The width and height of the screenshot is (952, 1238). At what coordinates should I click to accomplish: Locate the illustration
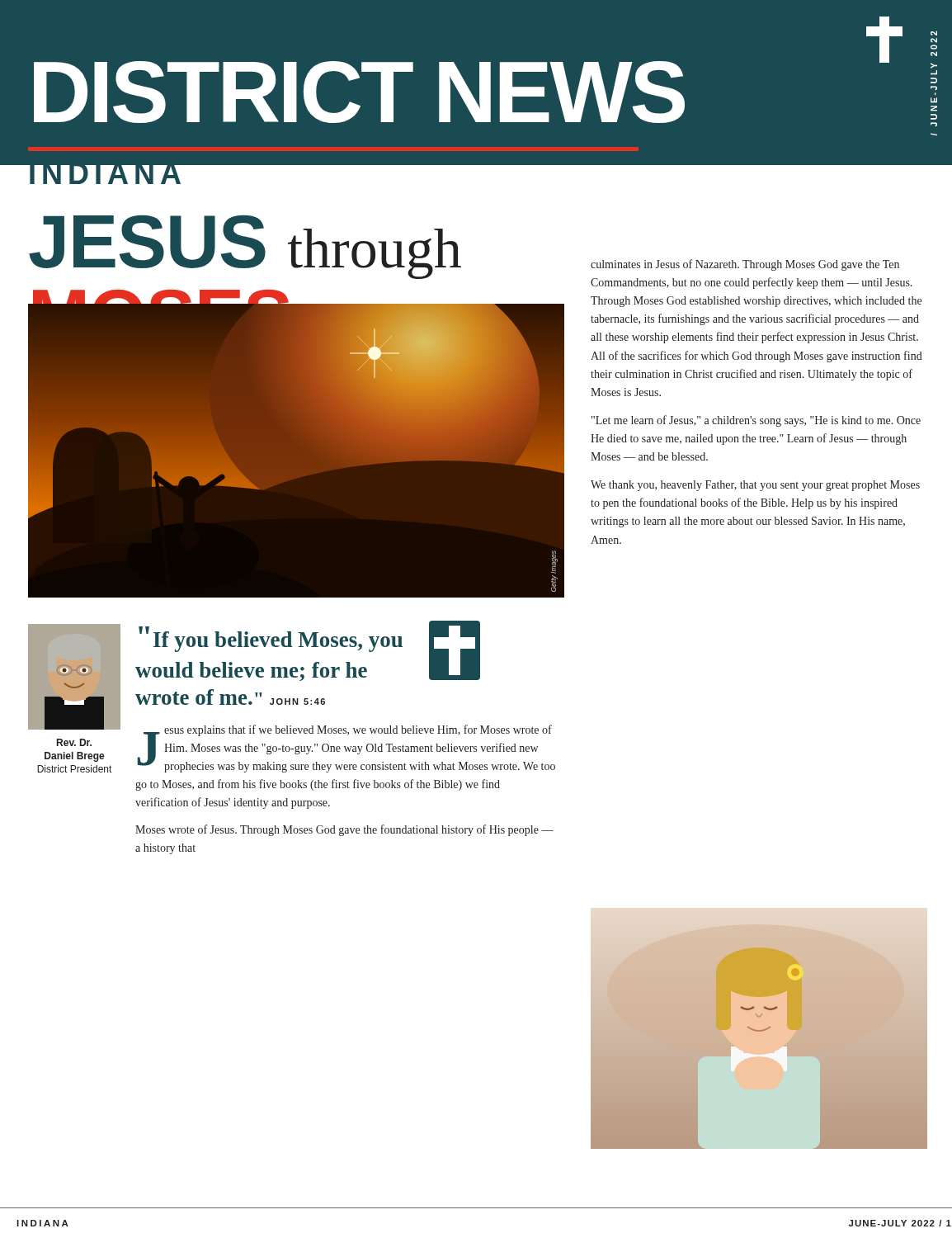(296, 451)
